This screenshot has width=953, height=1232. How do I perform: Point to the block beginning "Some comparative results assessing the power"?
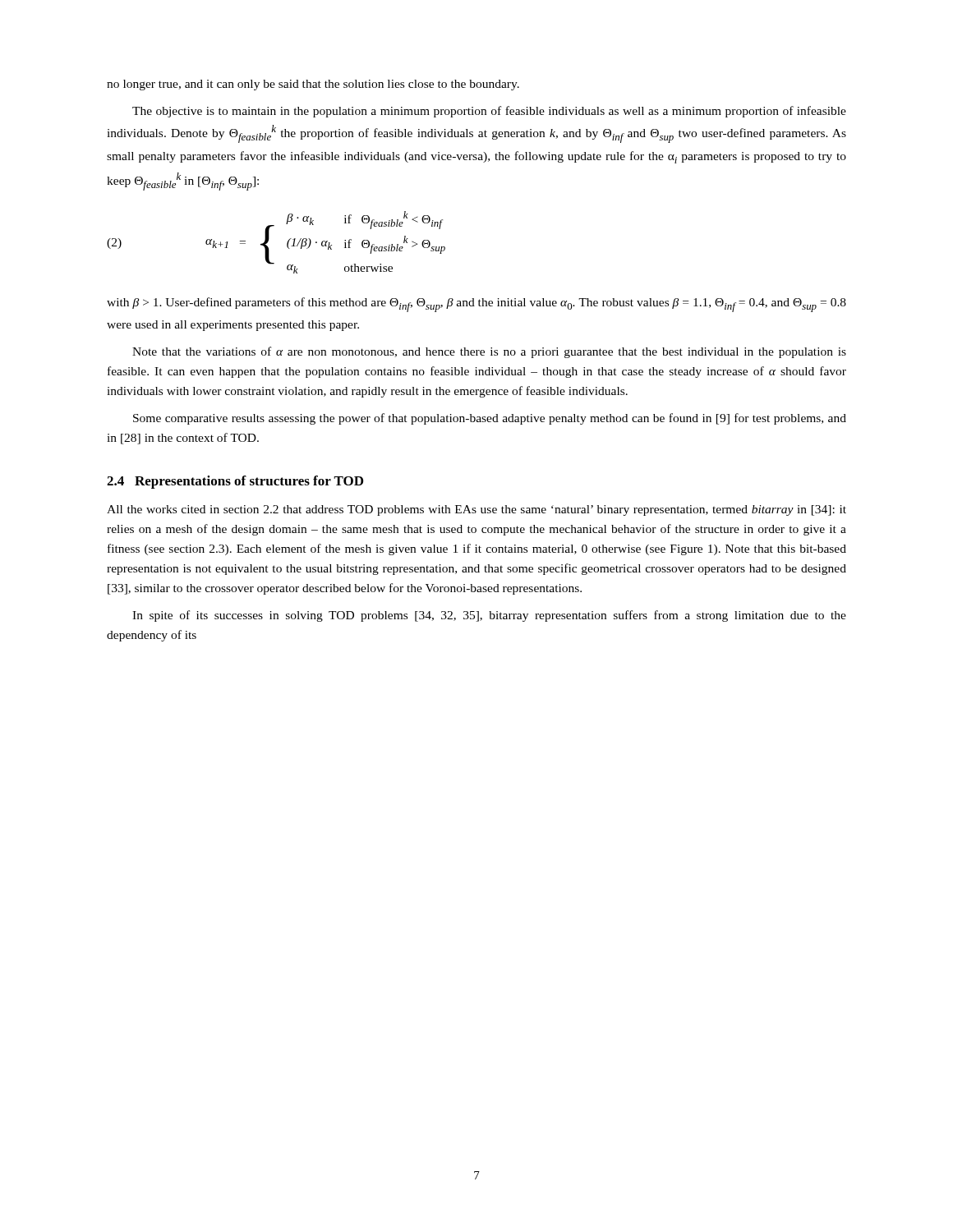coord(476,428)
